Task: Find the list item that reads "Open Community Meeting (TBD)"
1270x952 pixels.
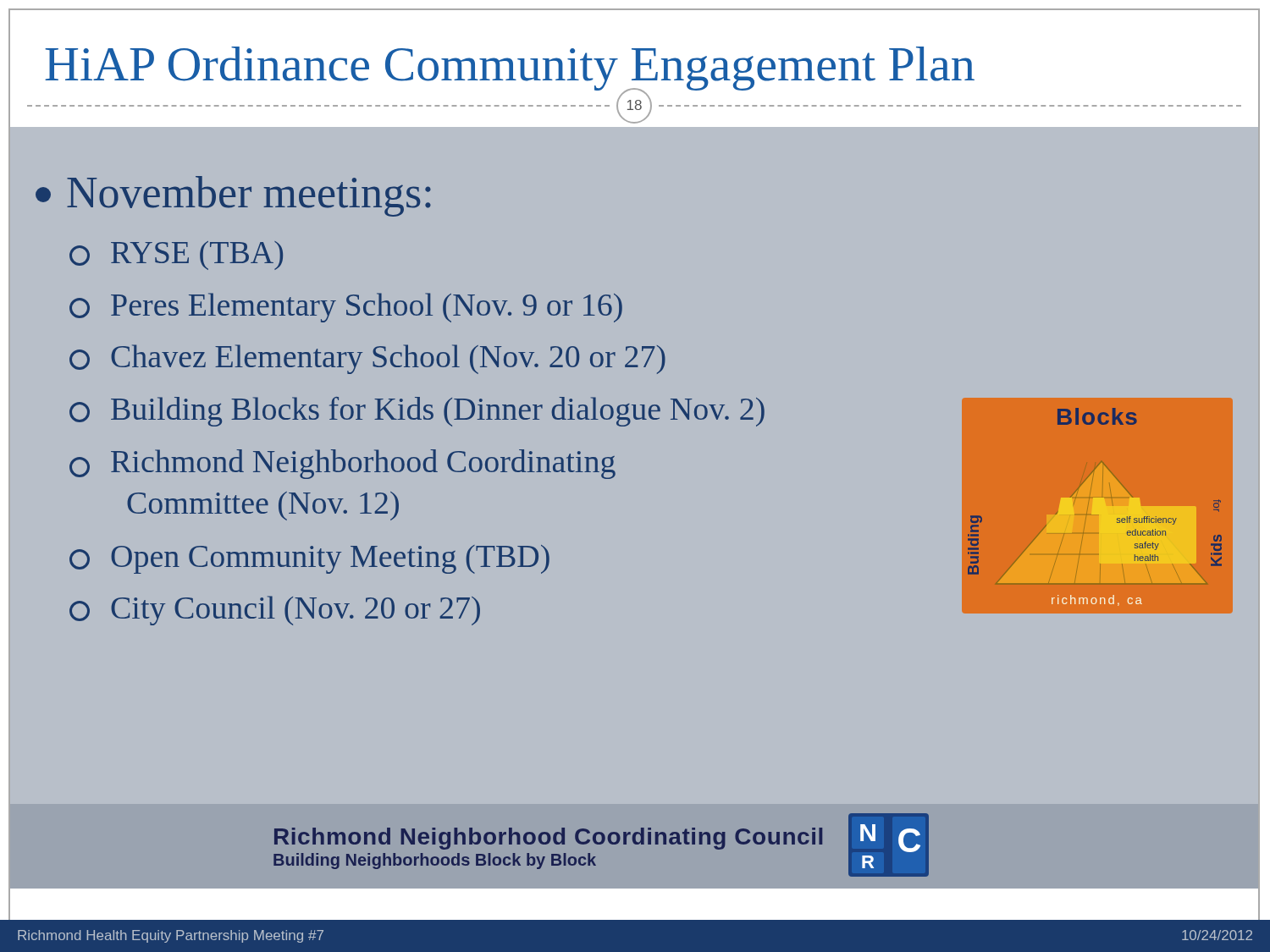Action: (310, 556)
